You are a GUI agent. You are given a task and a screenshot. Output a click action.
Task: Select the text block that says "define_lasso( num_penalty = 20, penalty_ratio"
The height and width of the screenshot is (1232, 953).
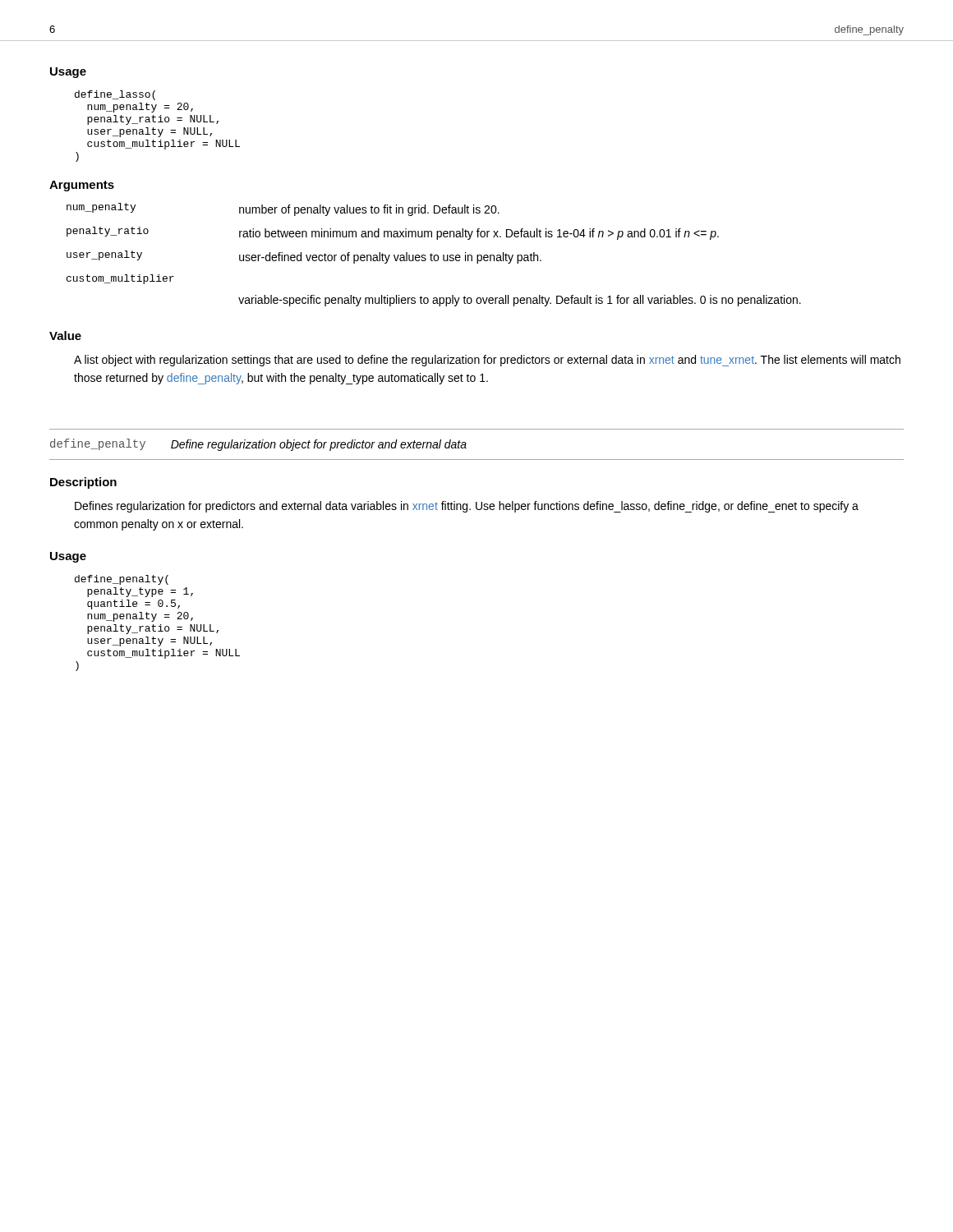click(115, 95)
